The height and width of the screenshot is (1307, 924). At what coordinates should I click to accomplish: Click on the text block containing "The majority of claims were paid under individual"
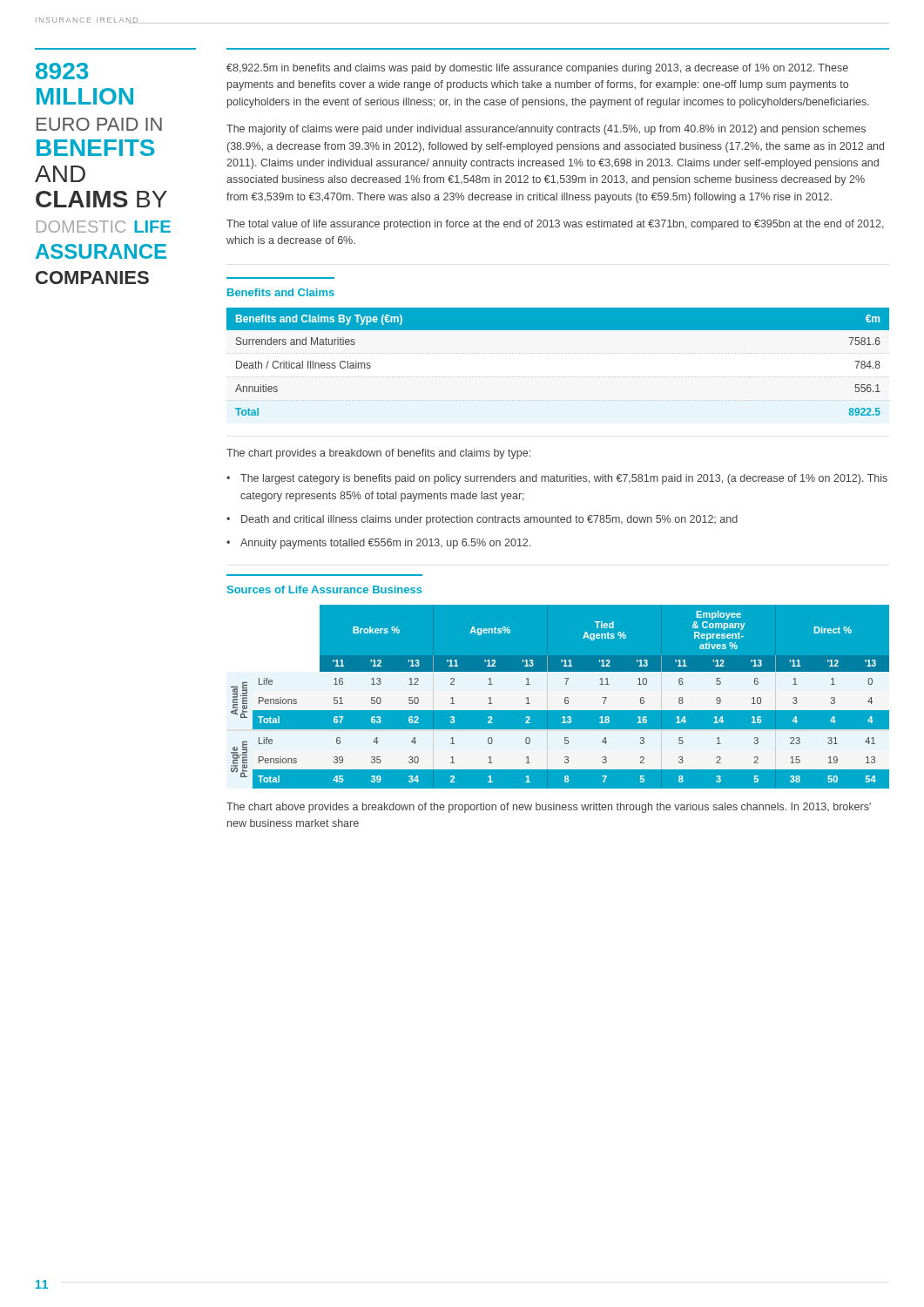tap(556, 163)
